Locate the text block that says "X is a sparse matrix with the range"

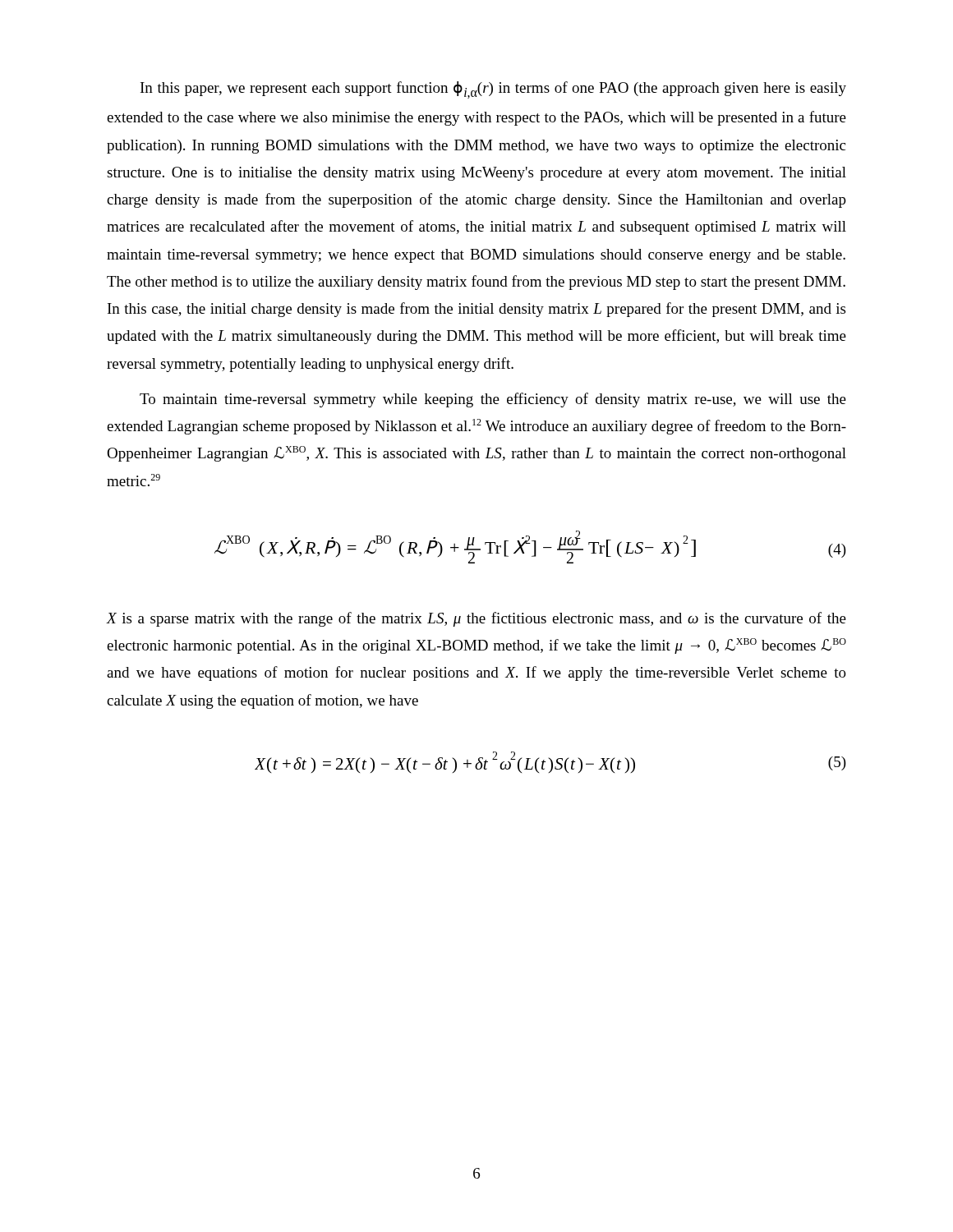(476, 659)
